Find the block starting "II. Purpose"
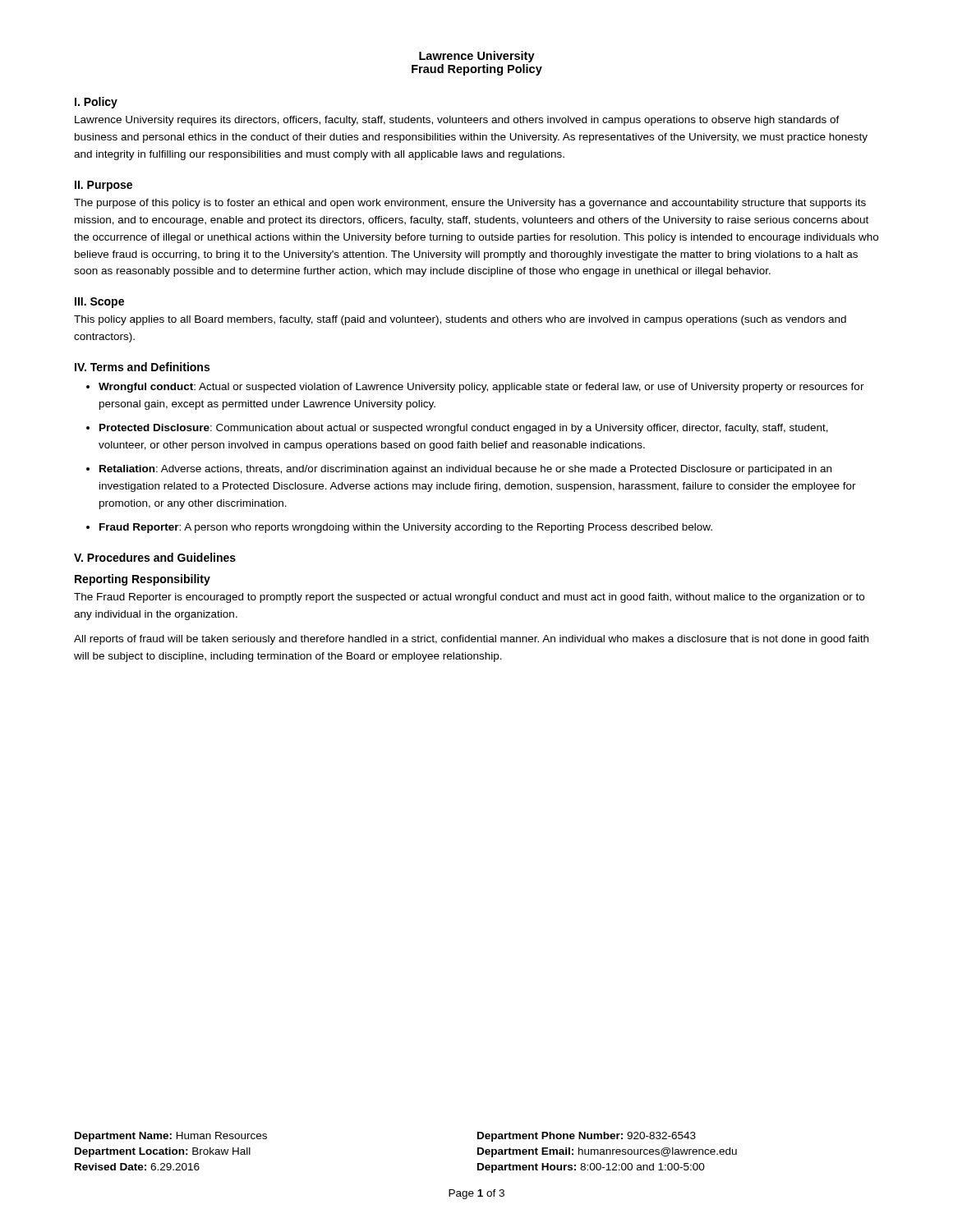The image size is (953, 1232). (x=103, y=185)
